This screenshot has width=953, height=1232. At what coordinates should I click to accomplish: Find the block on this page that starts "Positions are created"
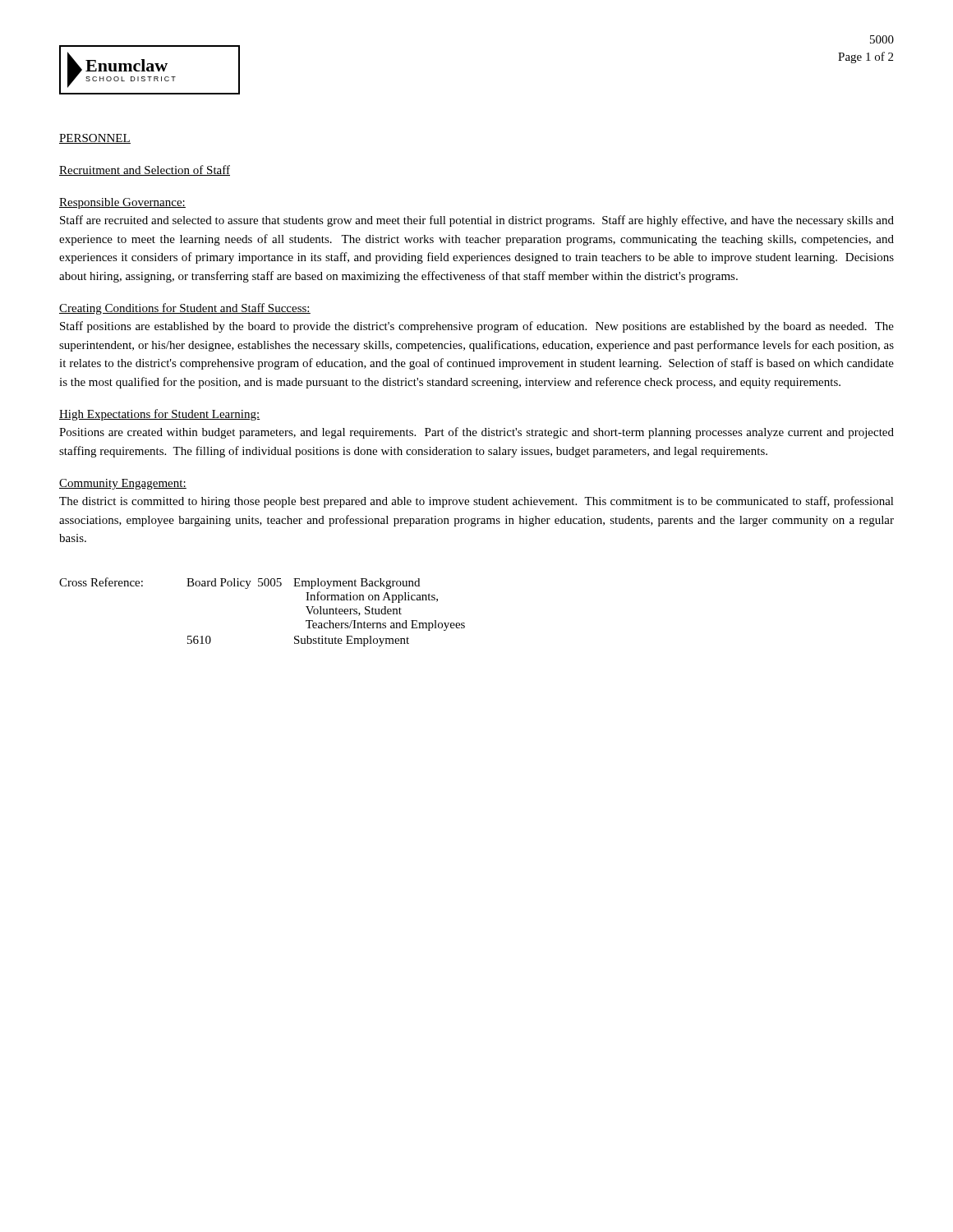coord(476,441)
